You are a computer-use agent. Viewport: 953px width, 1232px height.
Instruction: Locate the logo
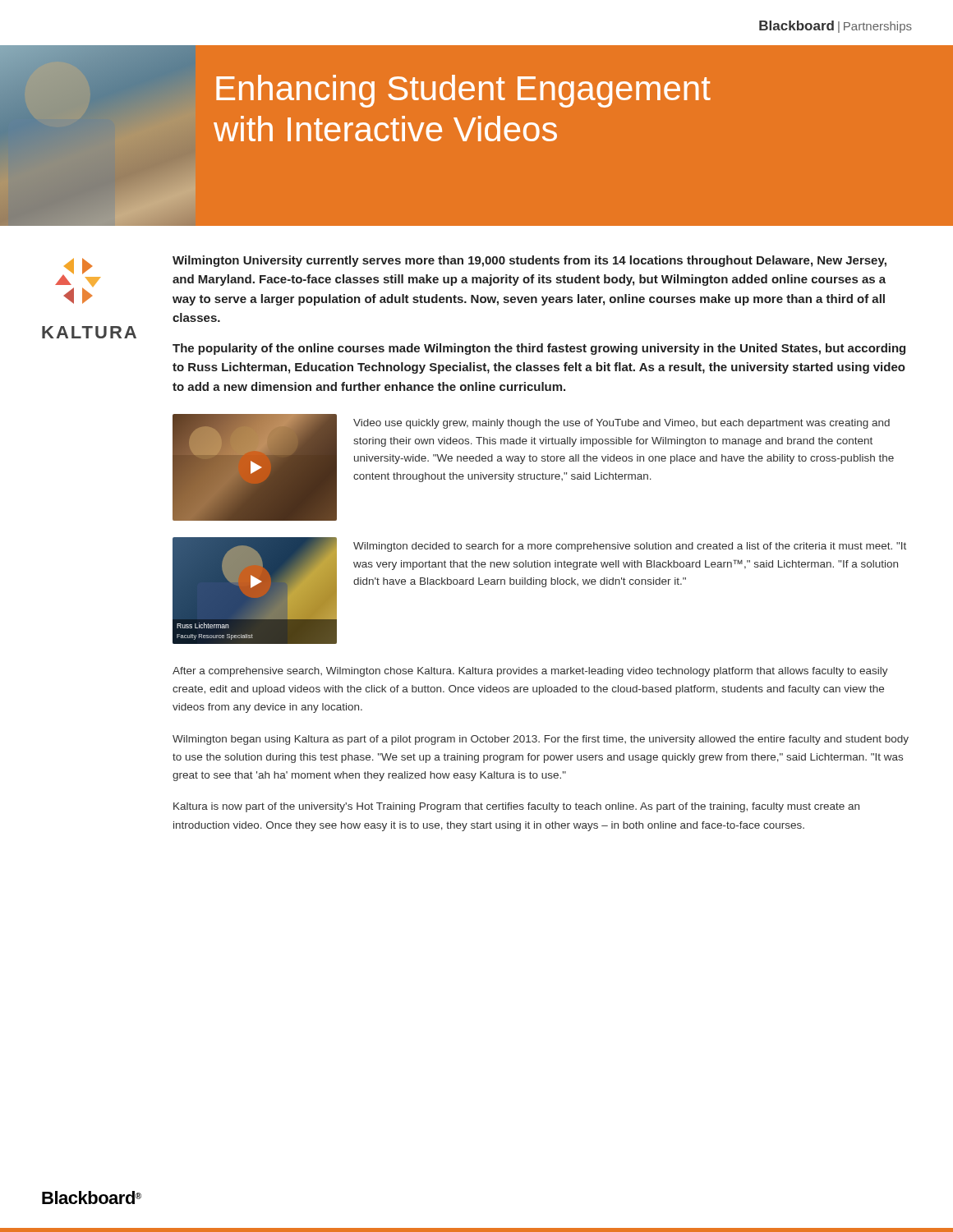[94, 299]
